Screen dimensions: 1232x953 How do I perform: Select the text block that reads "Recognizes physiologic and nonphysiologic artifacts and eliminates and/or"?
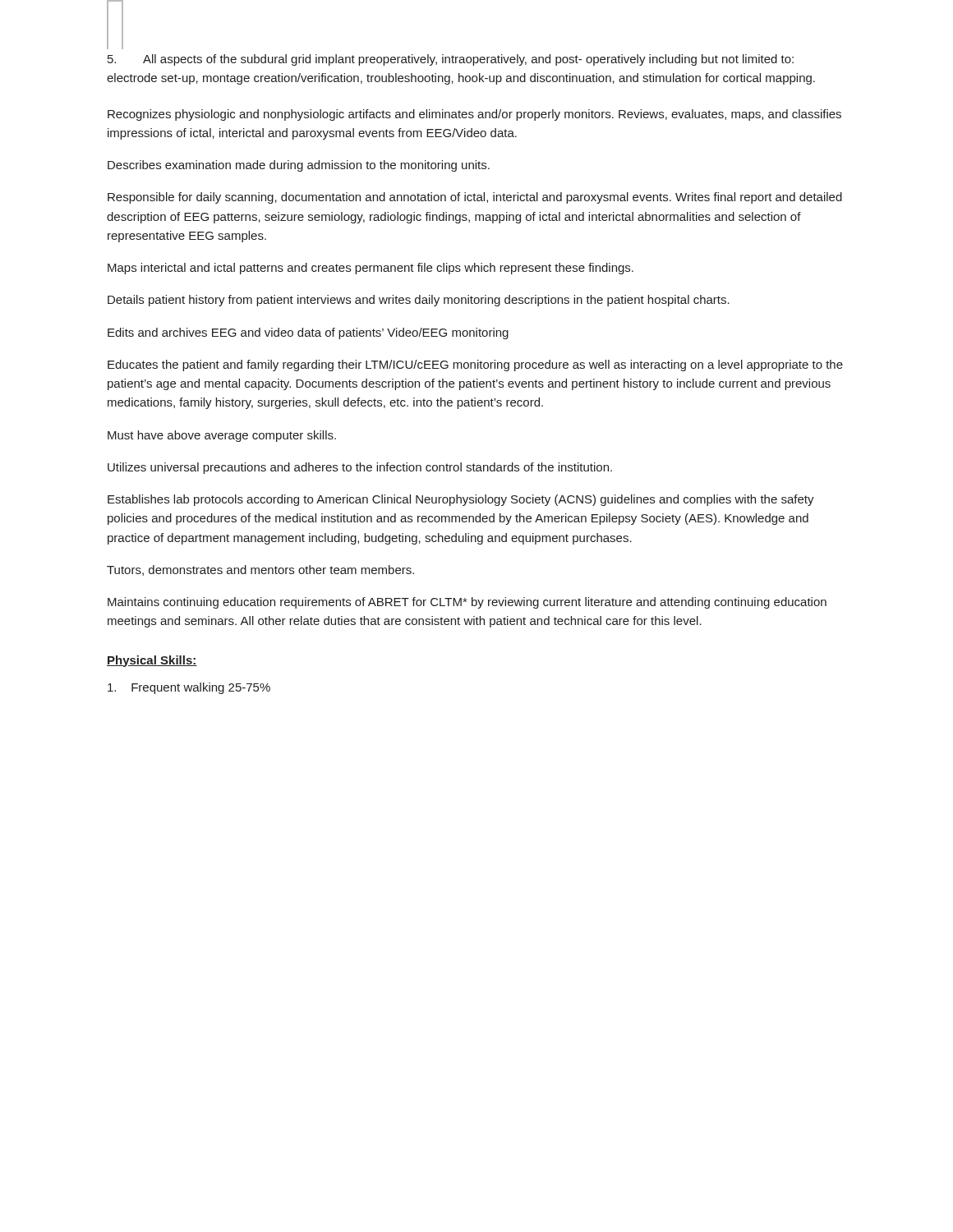coord(474,123)
